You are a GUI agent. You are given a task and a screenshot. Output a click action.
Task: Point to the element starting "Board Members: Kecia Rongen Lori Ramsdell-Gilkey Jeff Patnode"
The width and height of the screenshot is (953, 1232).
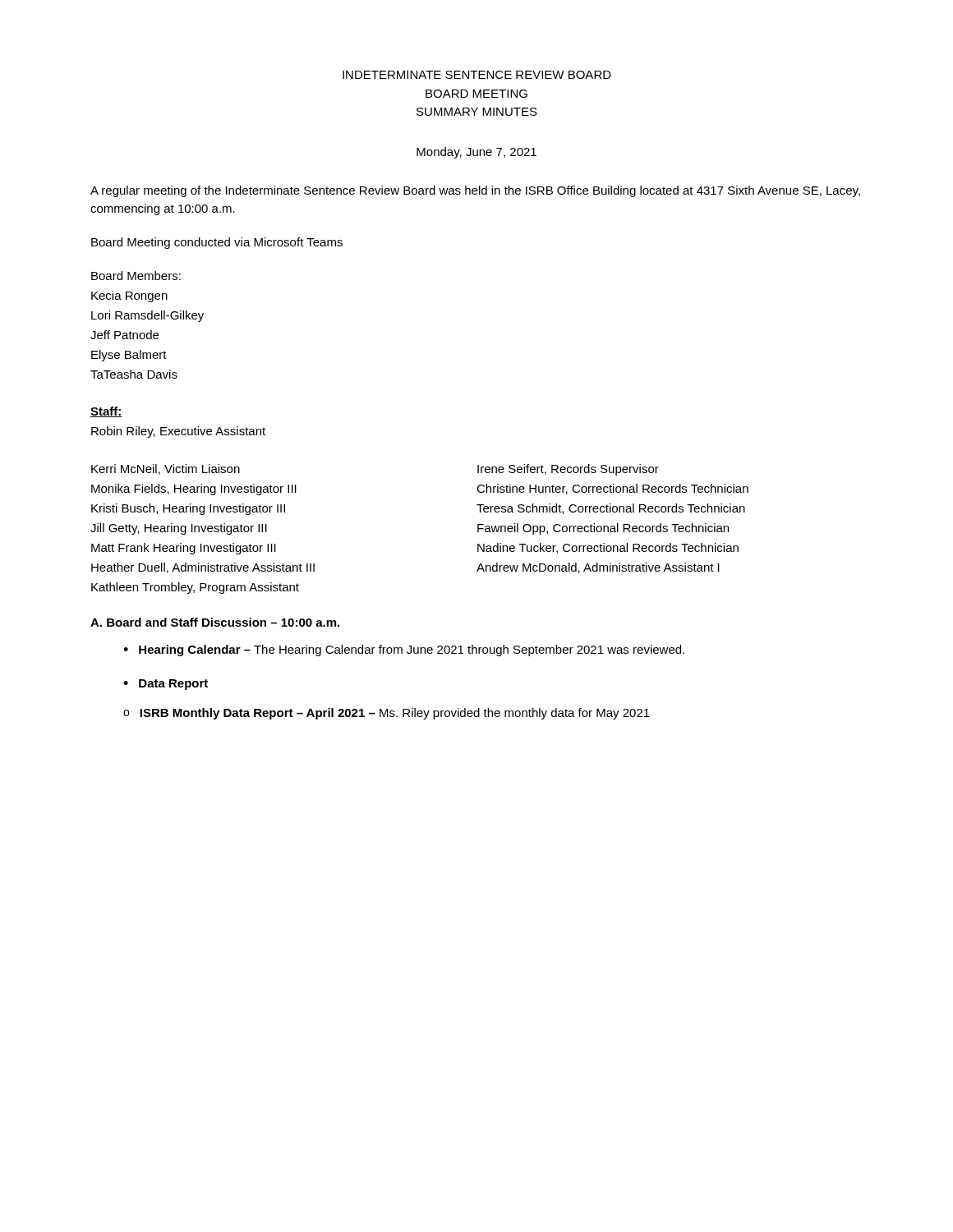(x=147, y=325)
